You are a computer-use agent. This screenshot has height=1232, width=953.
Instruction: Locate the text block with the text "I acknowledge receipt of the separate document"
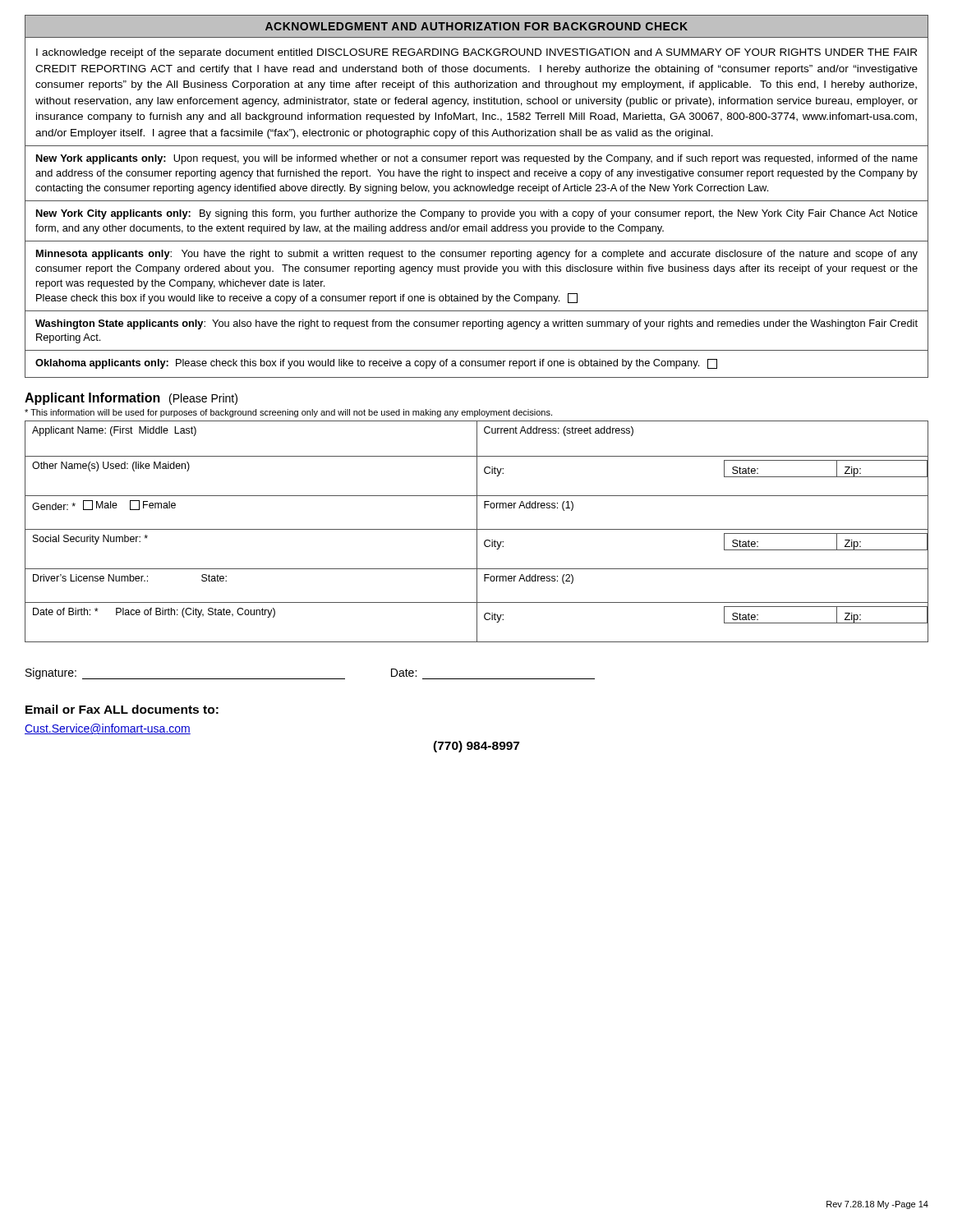476,92
